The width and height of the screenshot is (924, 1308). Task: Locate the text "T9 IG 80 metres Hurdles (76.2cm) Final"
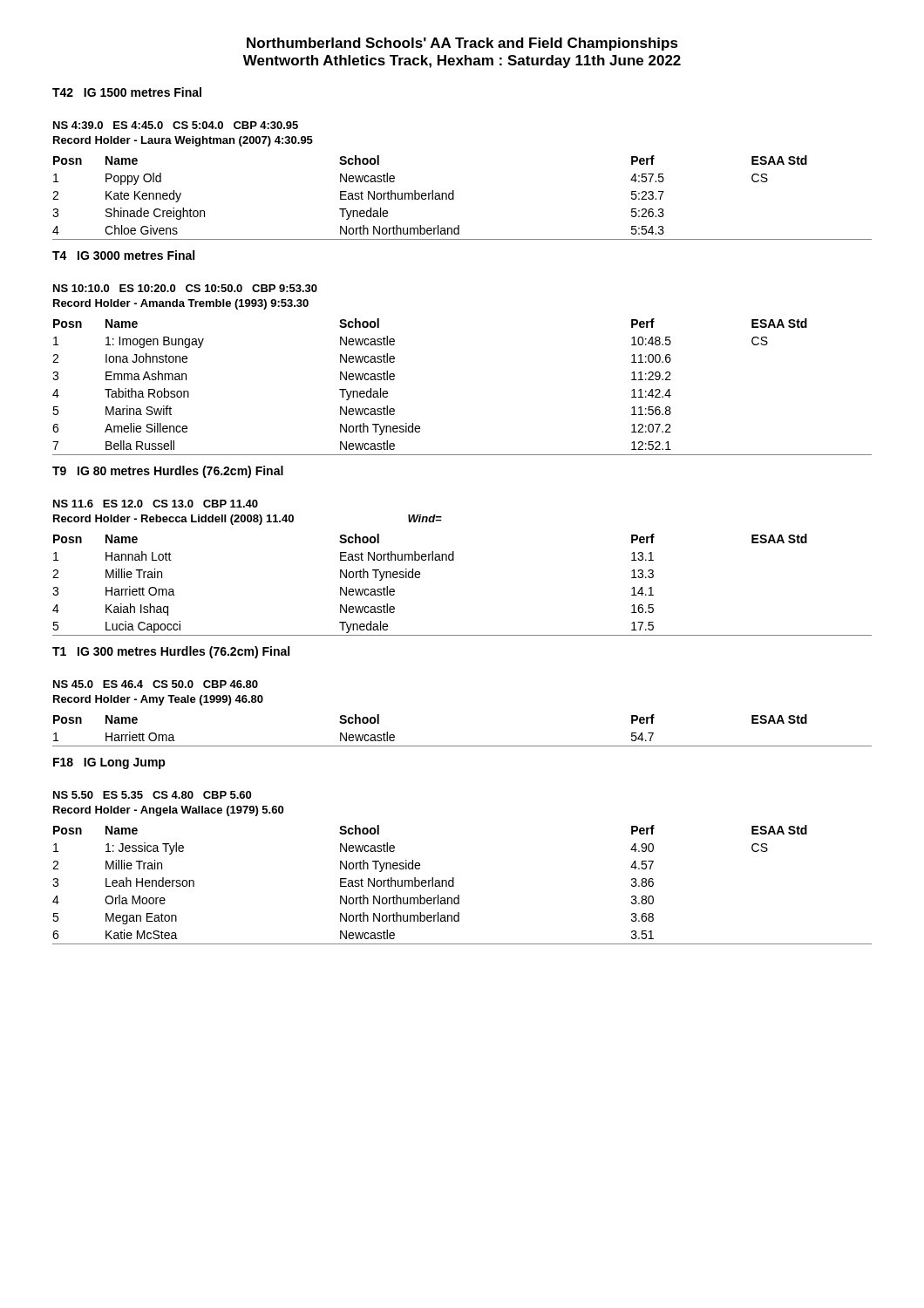tap(168, 472)
